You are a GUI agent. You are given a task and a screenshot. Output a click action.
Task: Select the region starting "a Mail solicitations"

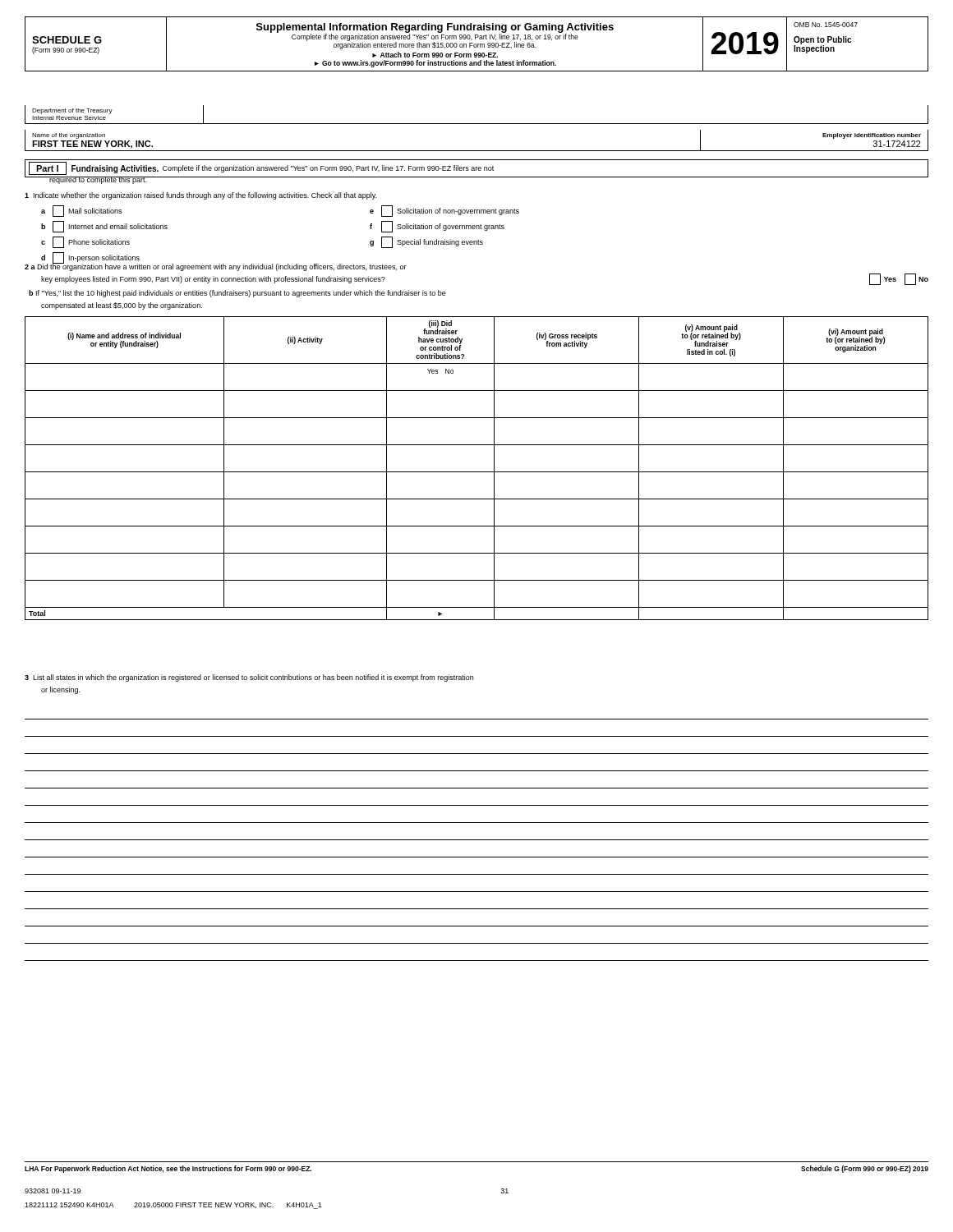click(x=82, y=211)
